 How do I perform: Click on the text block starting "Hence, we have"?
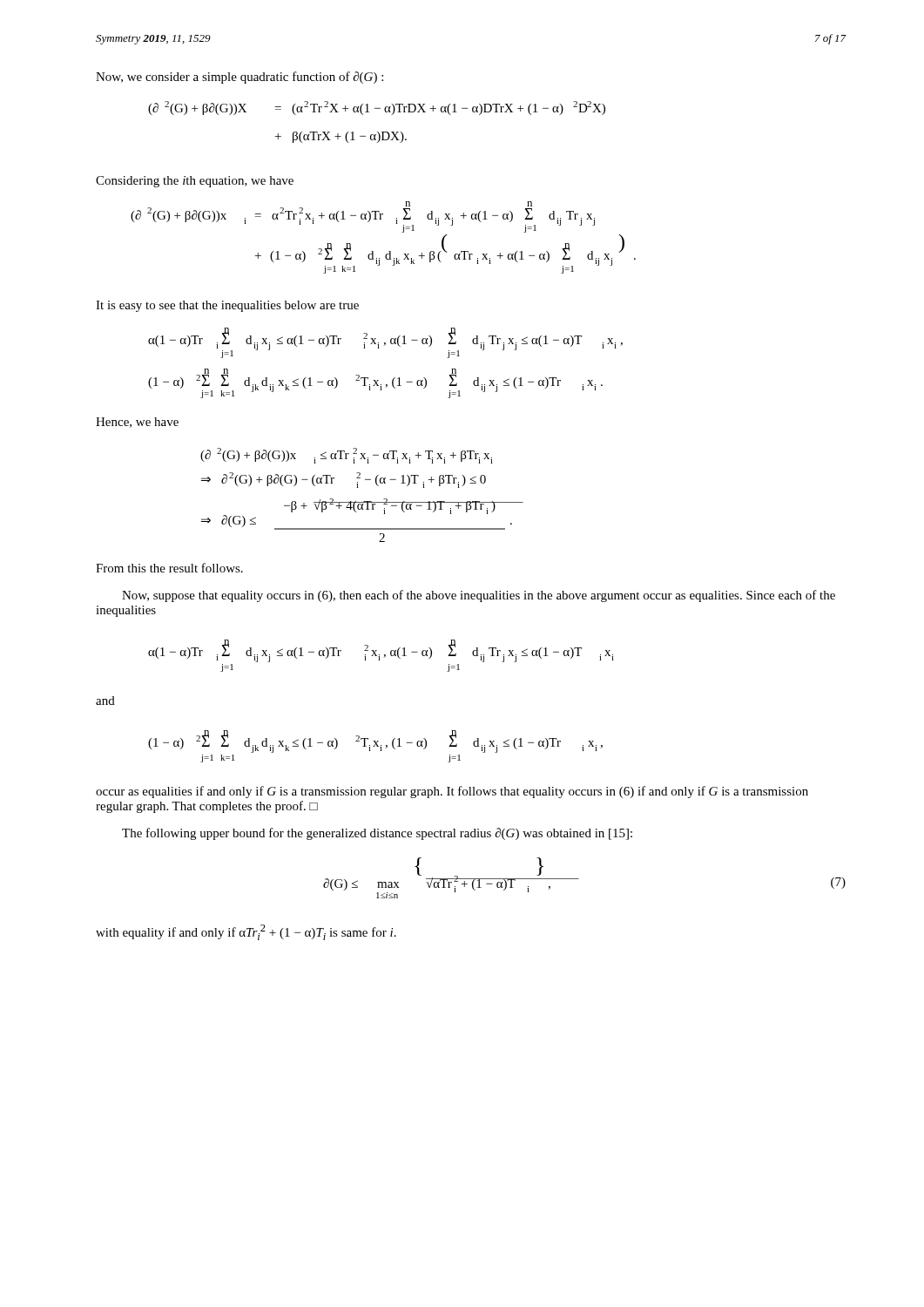tap(137, 422)
